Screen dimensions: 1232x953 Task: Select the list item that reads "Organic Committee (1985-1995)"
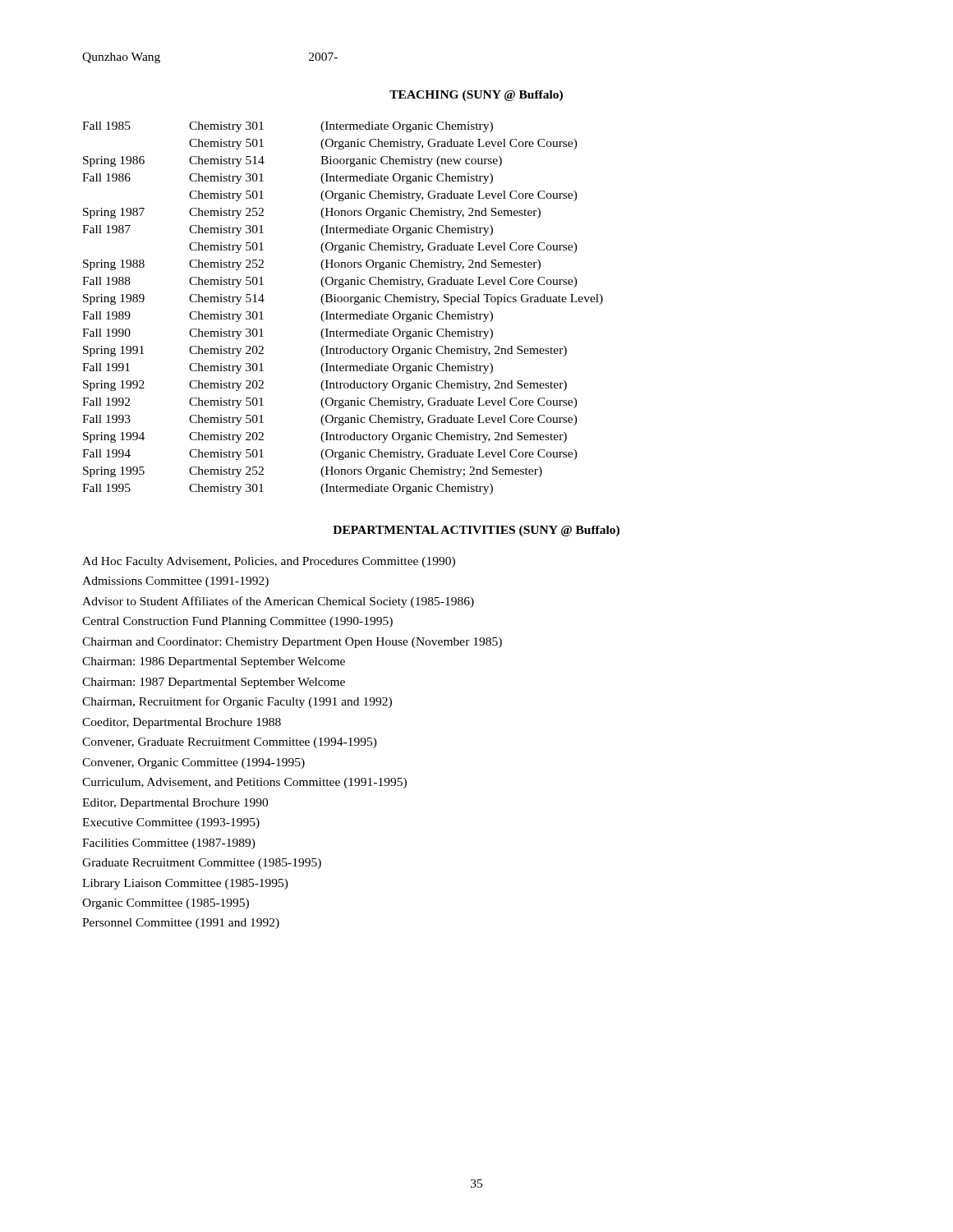click(x=166, y=902)
